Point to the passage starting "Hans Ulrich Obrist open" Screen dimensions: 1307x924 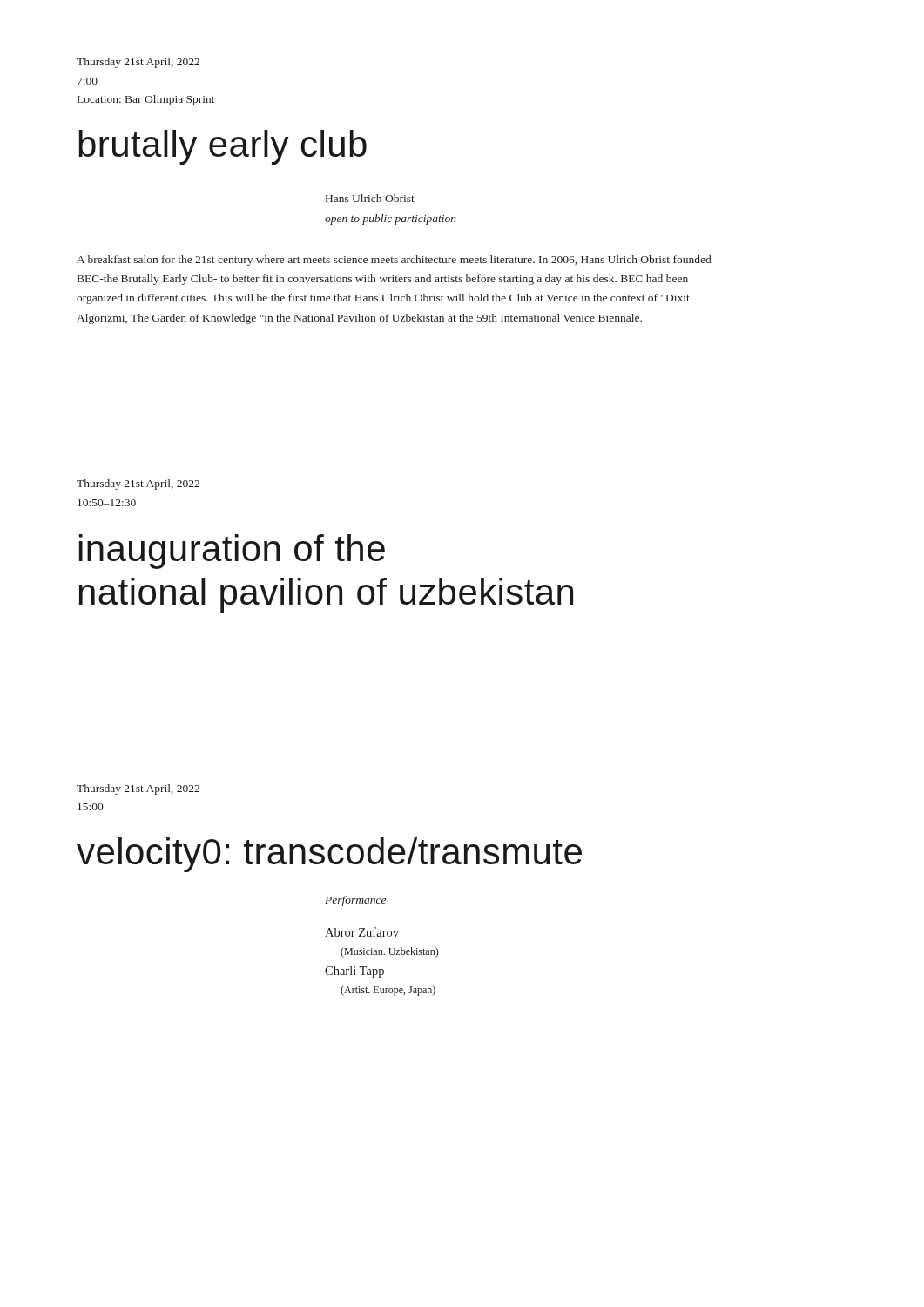(391, 208)
